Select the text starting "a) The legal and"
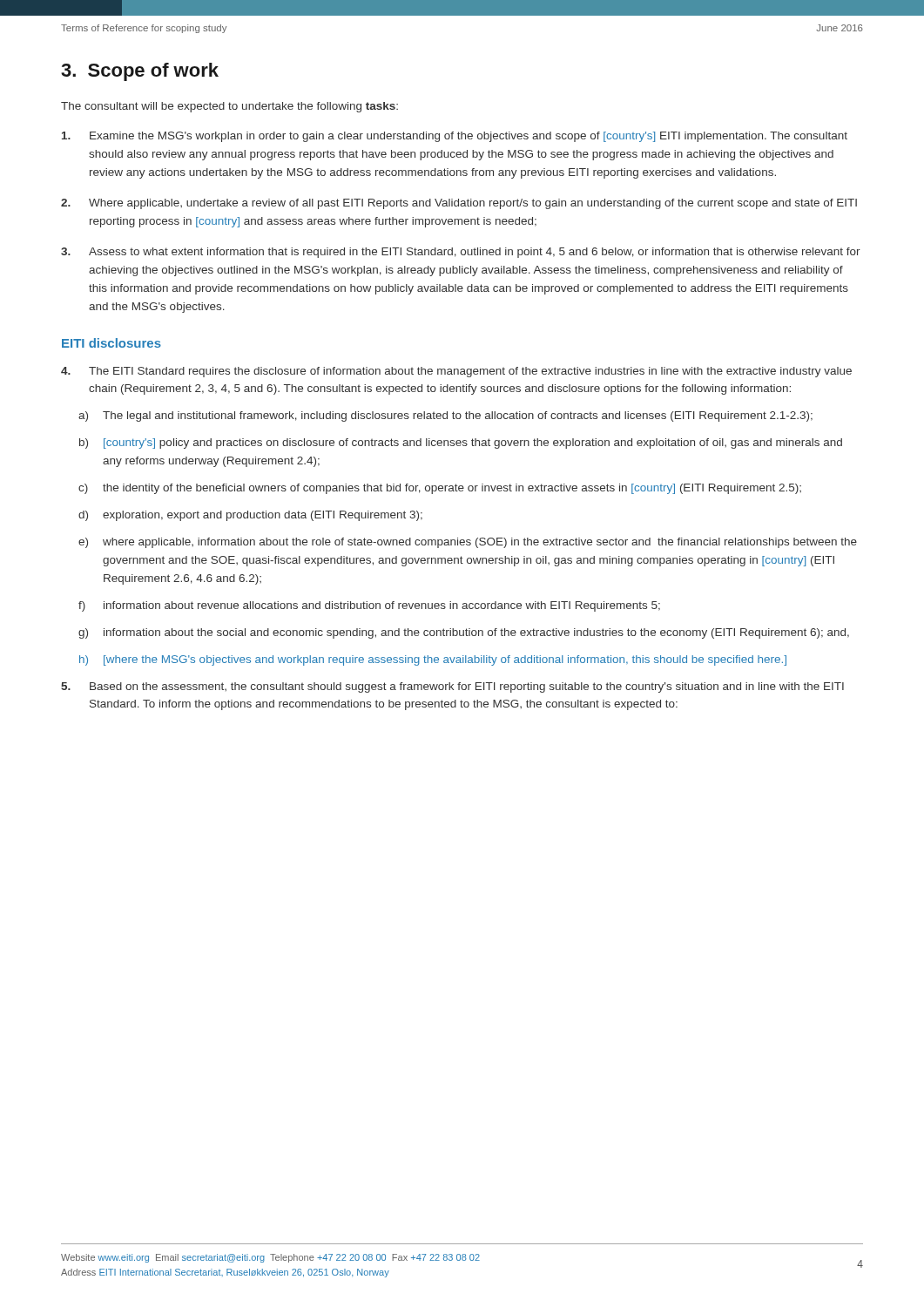 coord(471,416)
